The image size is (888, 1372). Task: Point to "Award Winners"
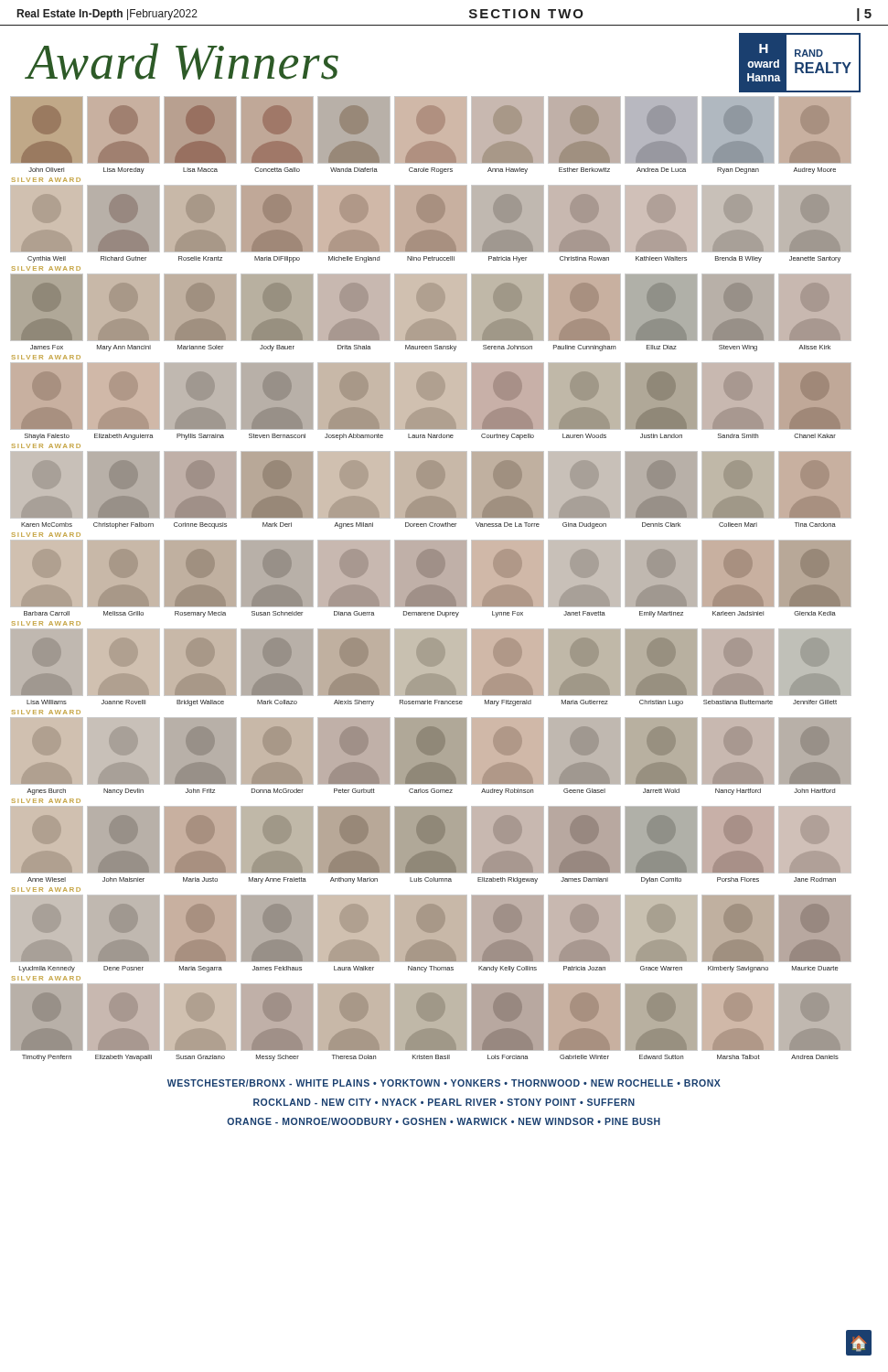click(184, 62)
